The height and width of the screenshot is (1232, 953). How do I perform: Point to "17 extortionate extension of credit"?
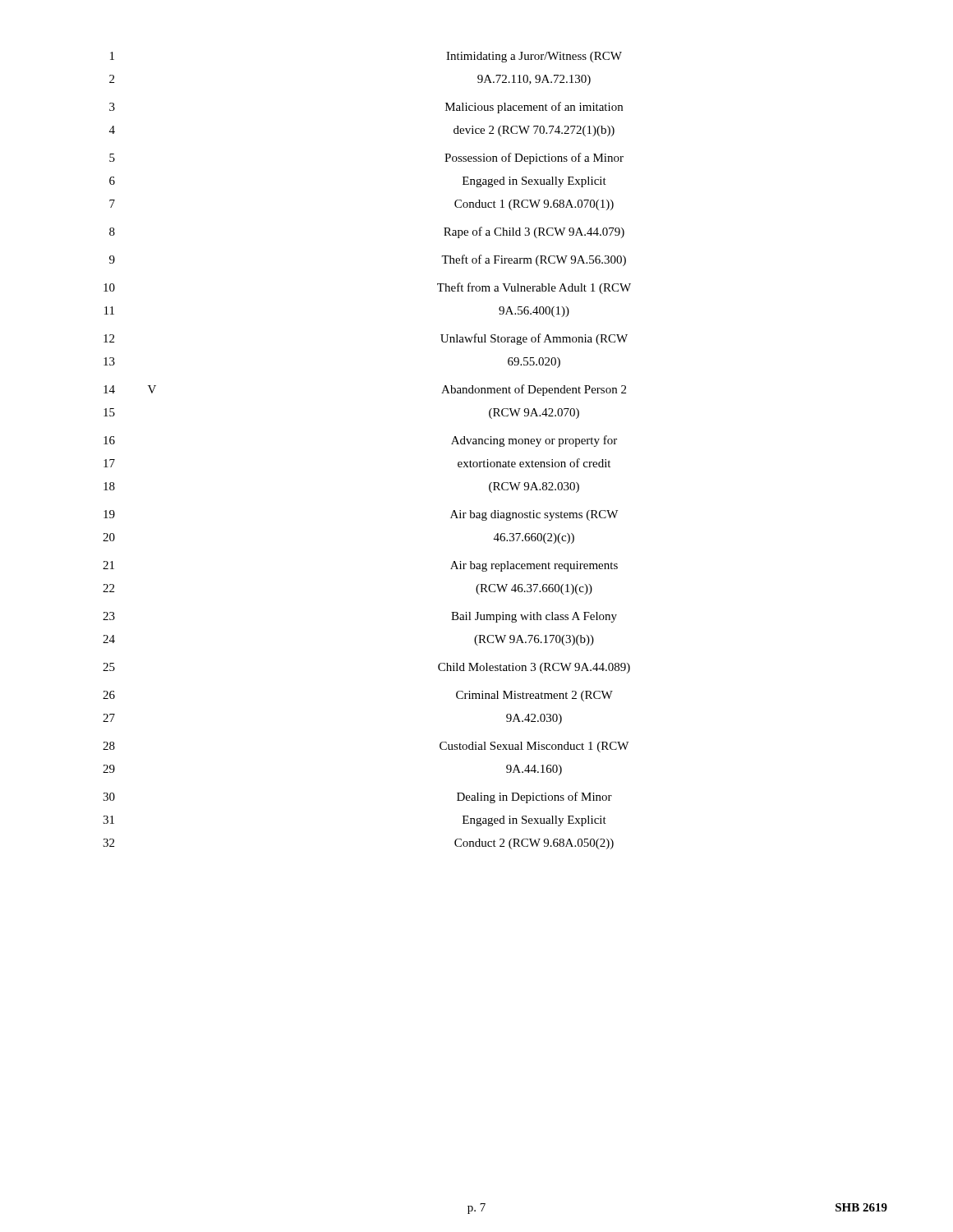[476, 464]
